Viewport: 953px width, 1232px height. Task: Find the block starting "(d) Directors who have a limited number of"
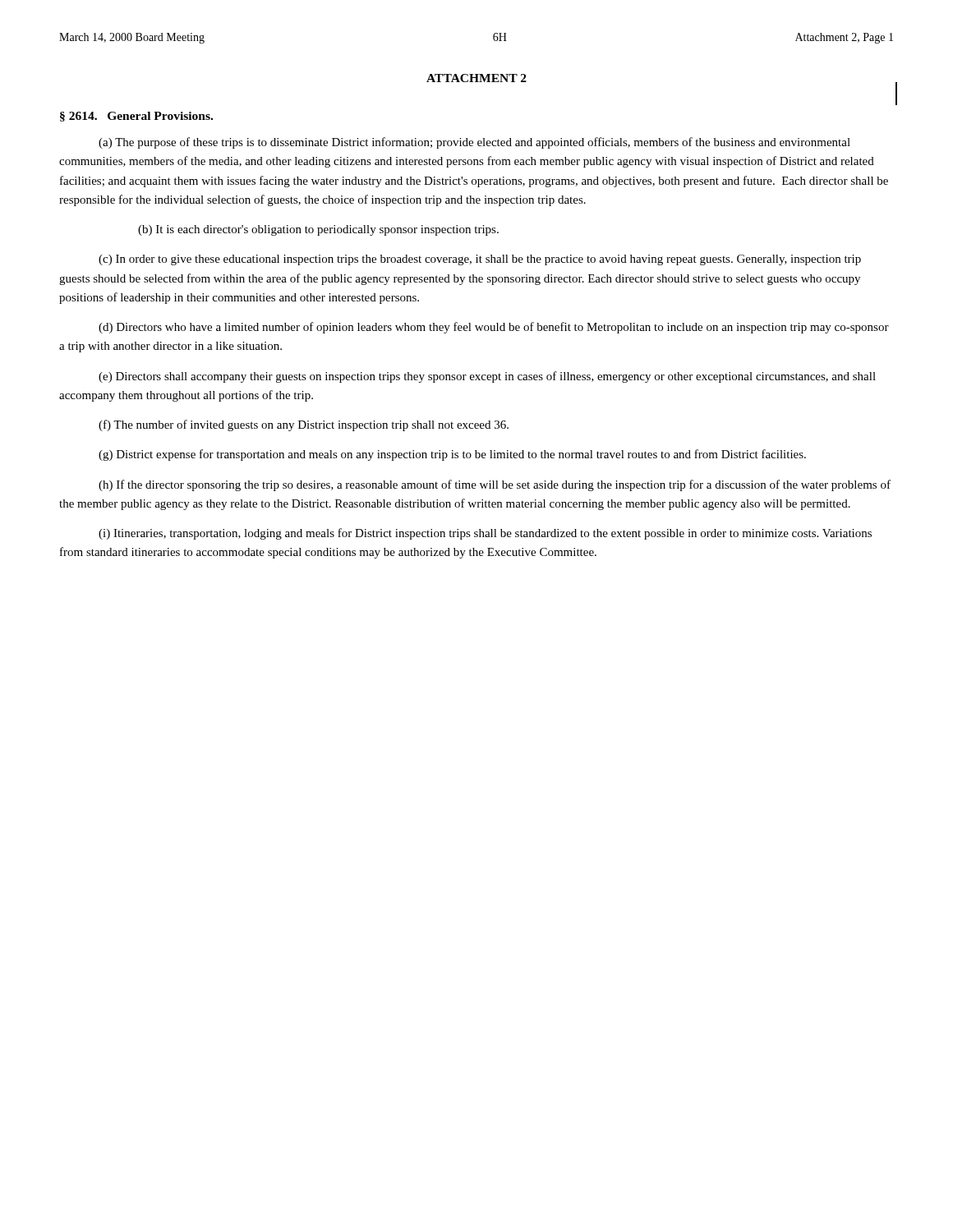pos(476,337)
